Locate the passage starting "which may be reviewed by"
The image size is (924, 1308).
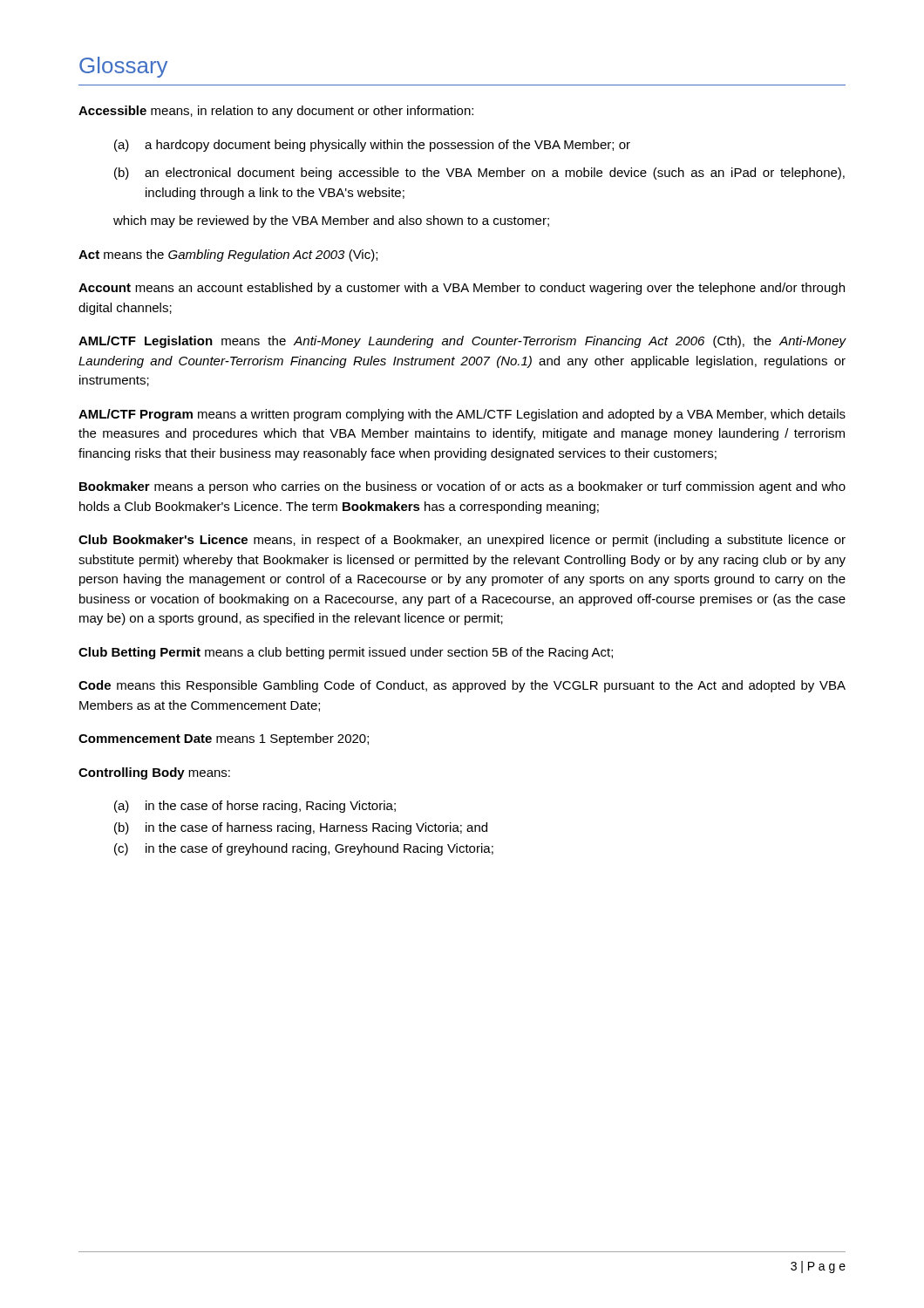pyautogui.click(x=332, y=220)
